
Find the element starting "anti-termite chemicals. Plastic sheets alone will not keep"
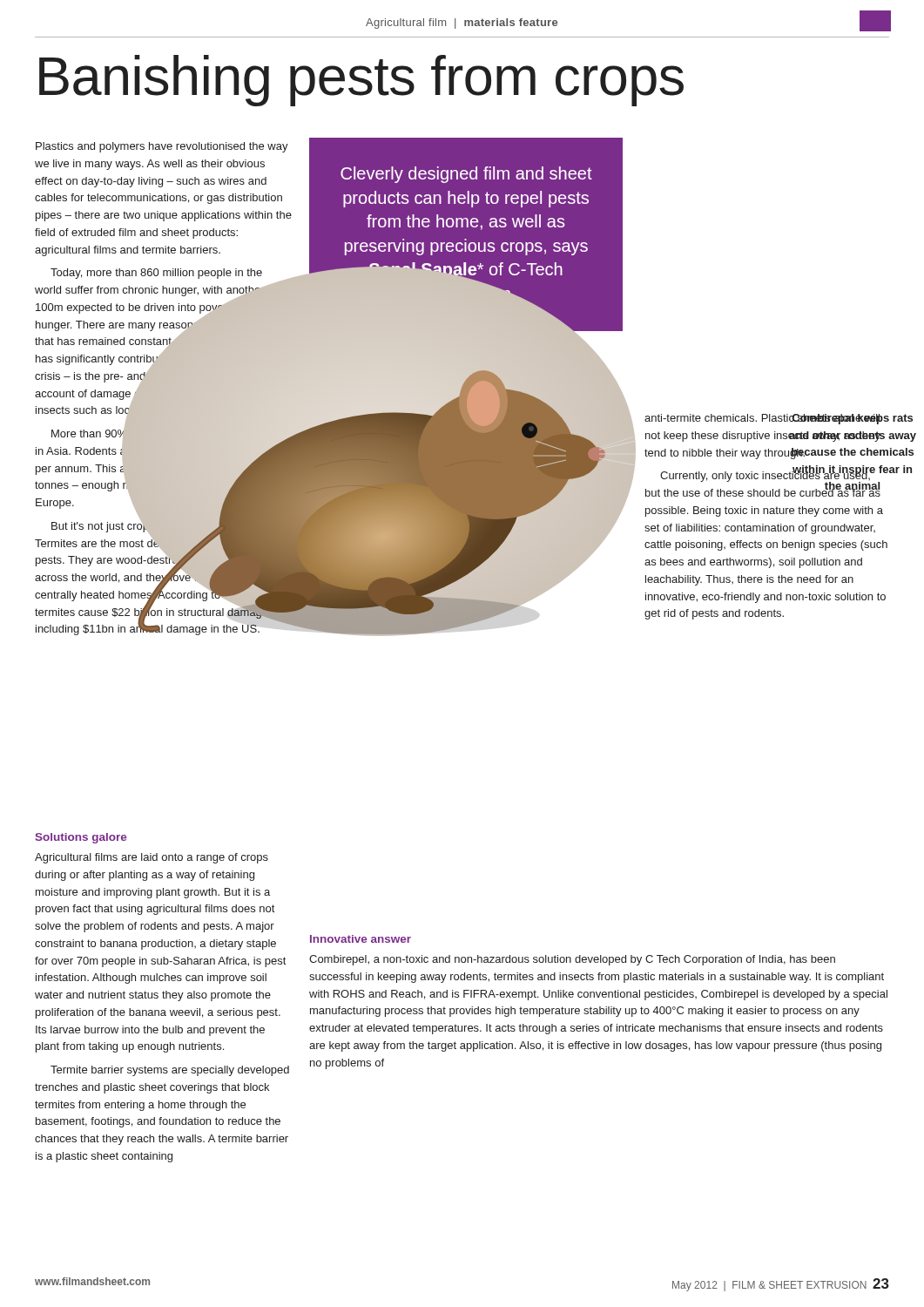[x=767, y=516]
